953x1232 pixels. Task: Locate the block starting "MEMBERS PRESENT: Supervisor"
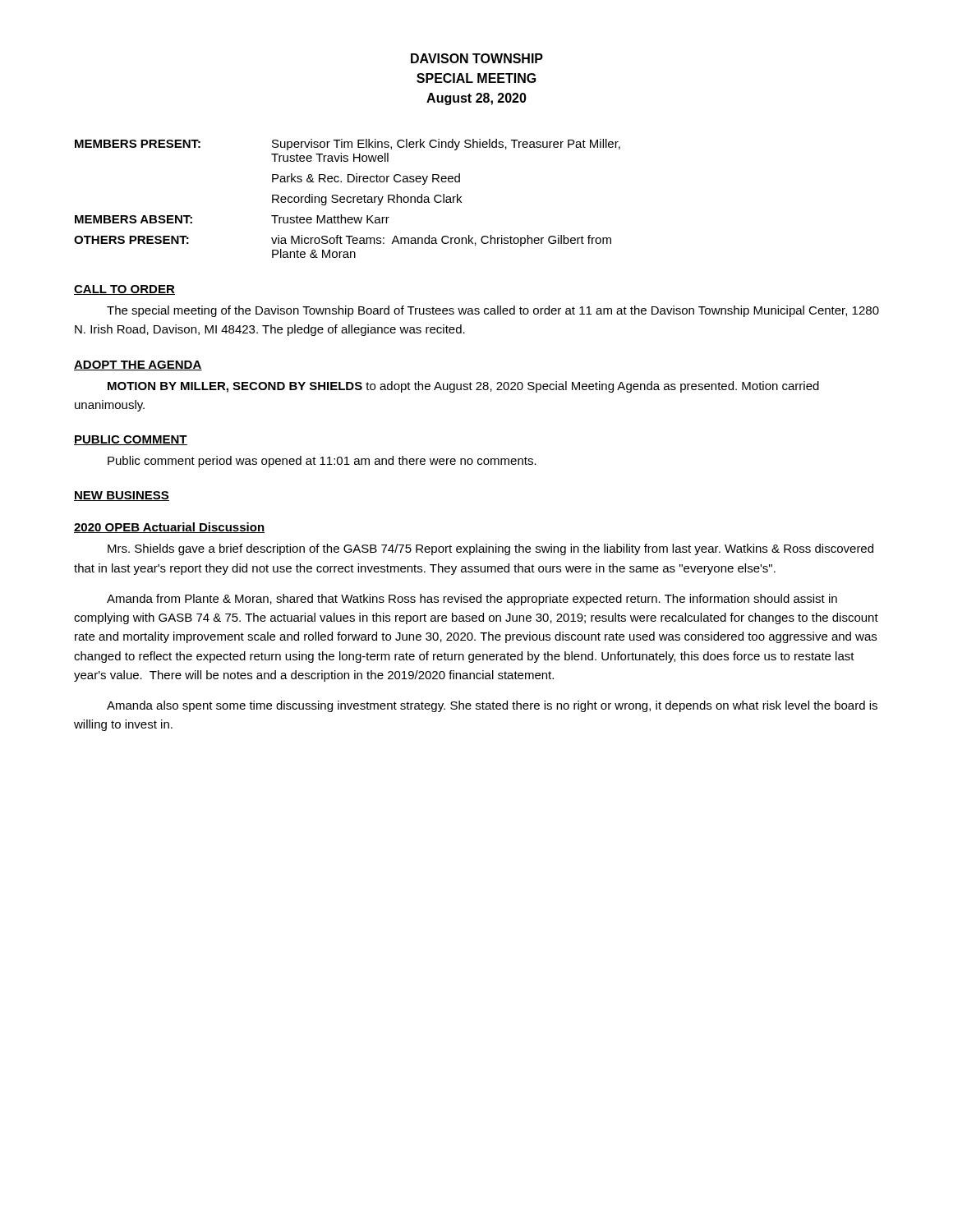click(348, 145)
